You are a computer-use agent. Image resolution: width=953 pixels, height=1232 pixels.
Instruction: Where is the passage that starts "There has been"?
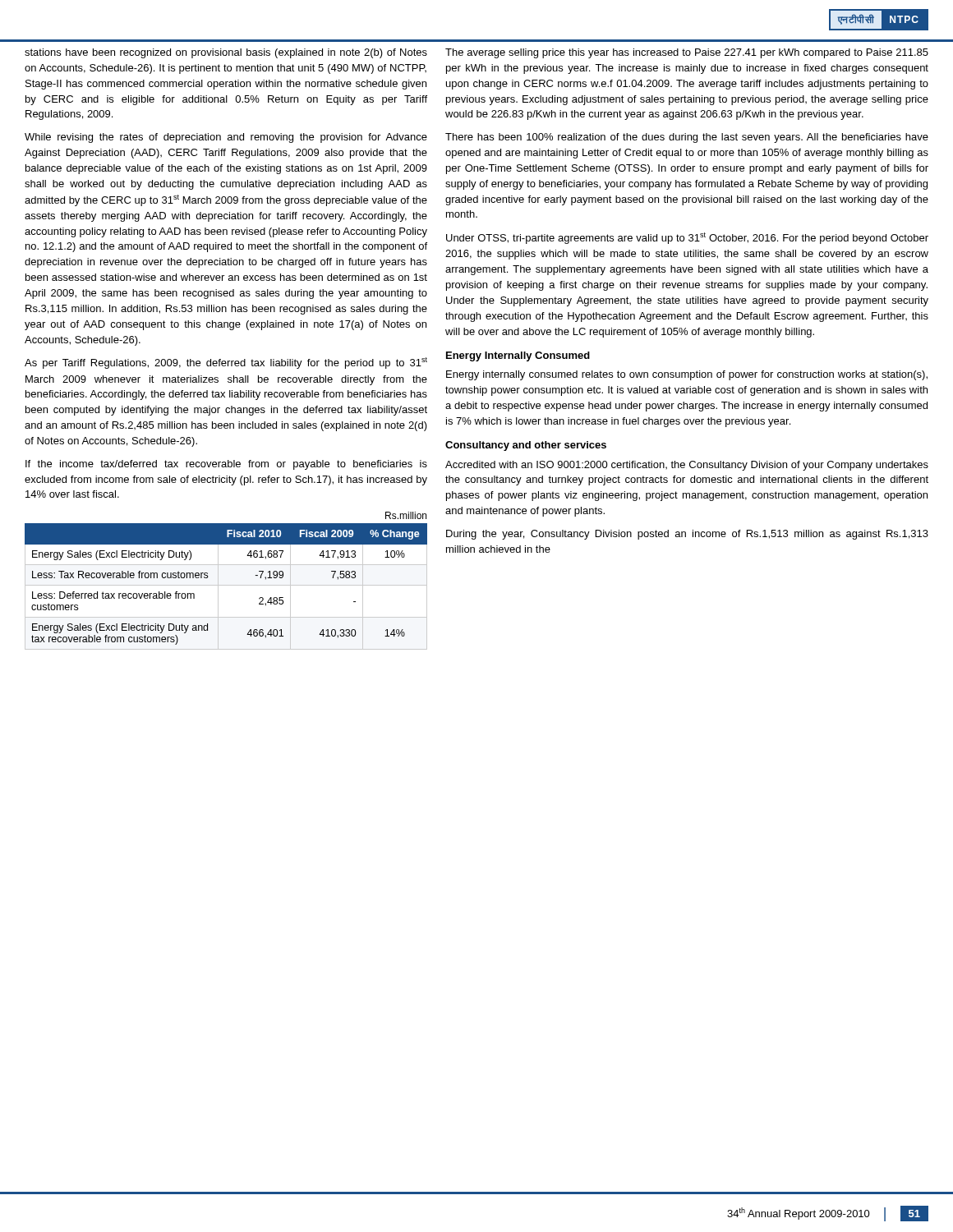[687, 176]
